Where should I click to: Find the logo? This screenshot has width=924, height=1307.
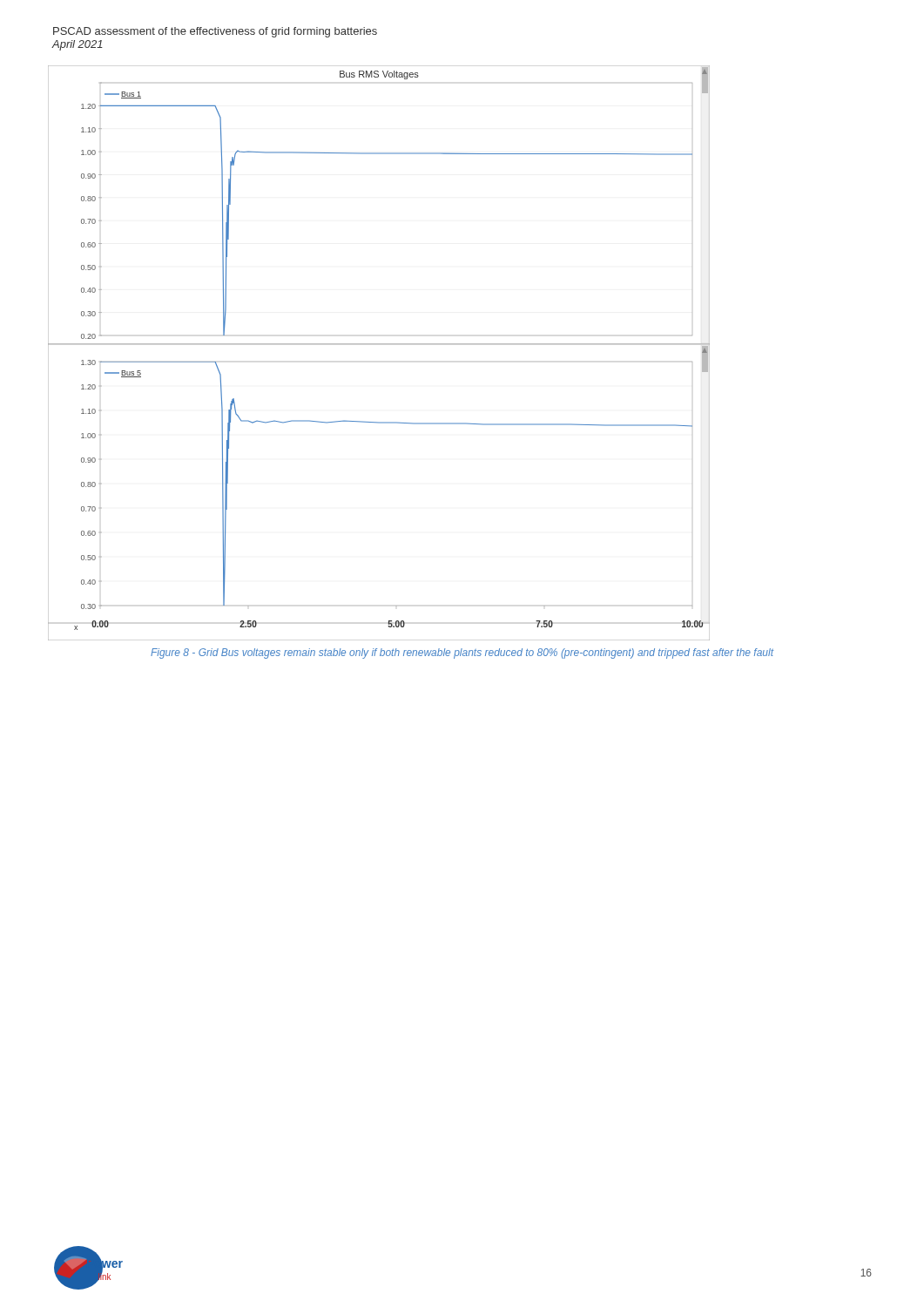point(91,1267)
